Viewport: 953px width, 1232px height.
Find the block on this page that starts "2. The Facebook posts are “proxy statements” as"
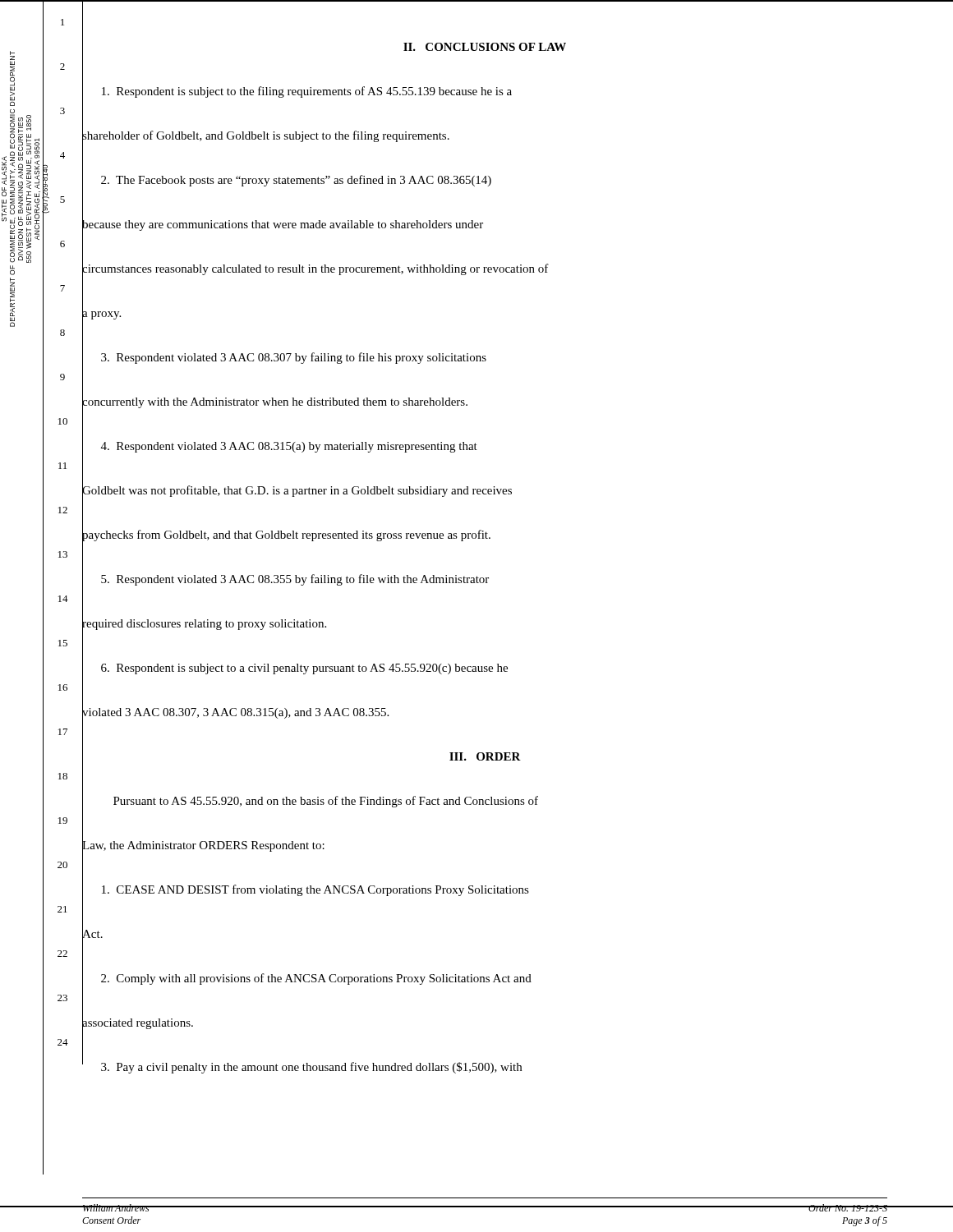[485, 246]
